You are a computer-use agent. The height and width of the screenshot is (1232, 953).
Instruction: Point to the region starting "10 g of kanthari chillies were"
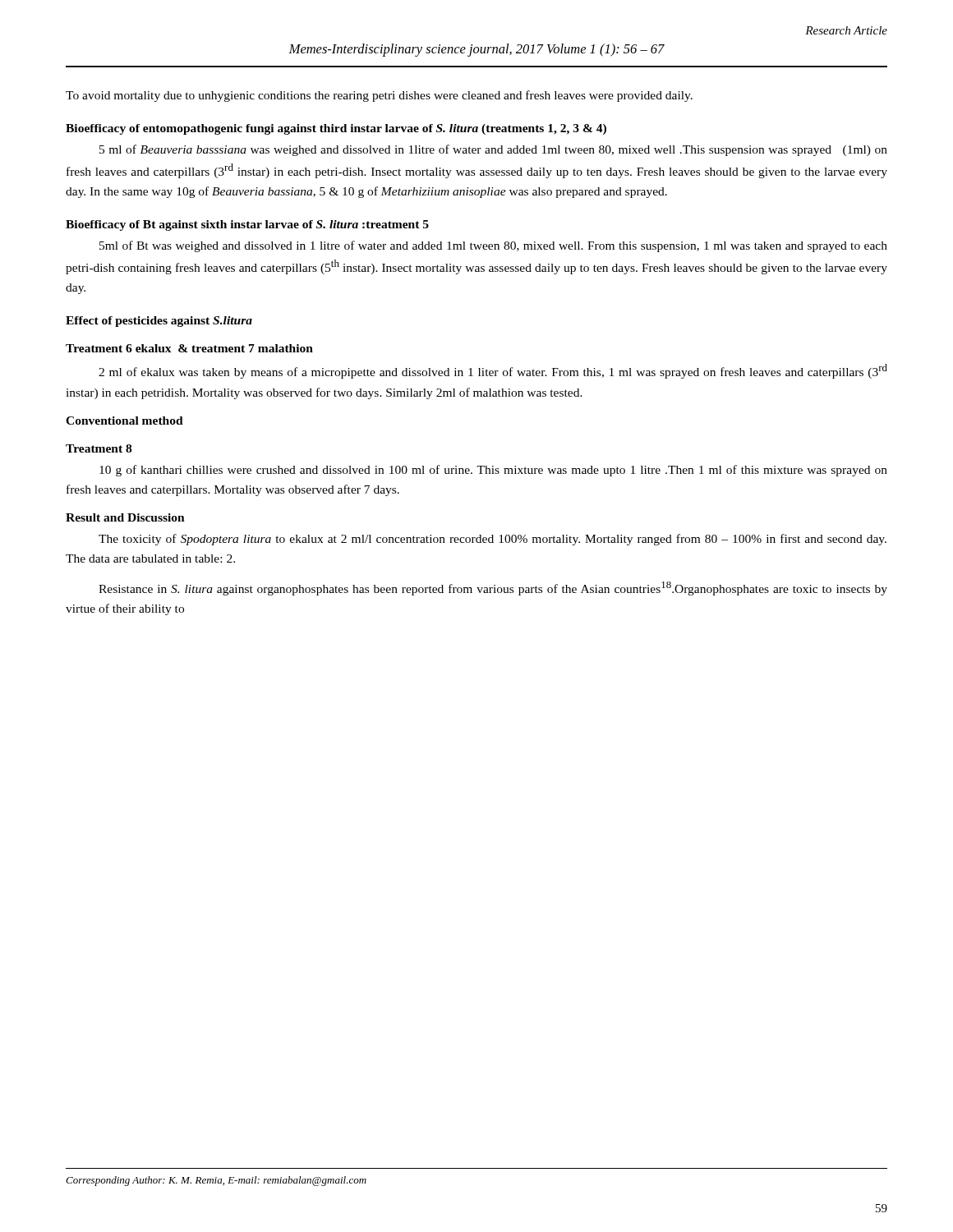tap(476, 479)
